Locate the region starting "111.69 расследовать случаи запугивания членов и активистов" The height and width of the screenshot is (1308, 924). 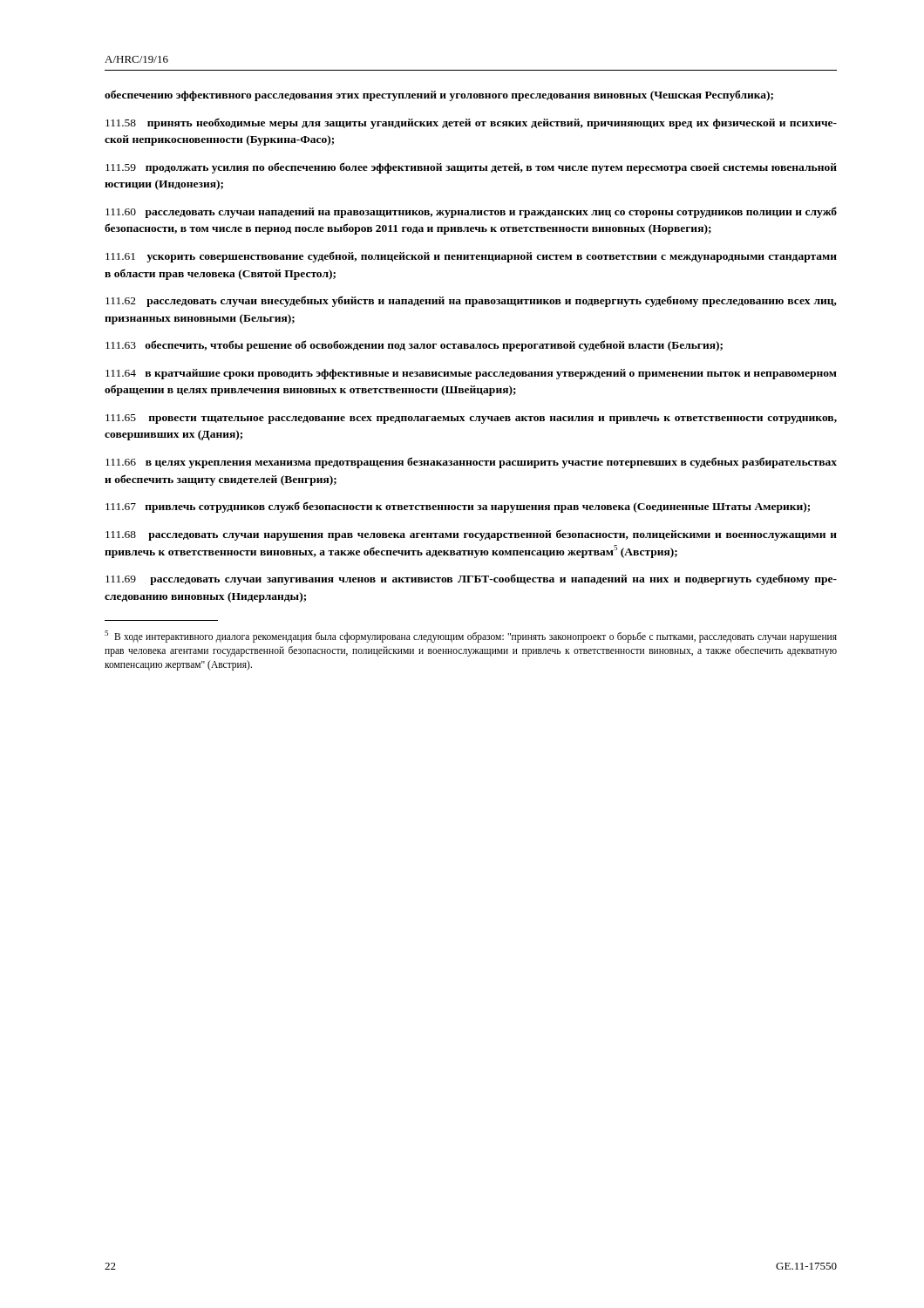[x=471, y=587]
